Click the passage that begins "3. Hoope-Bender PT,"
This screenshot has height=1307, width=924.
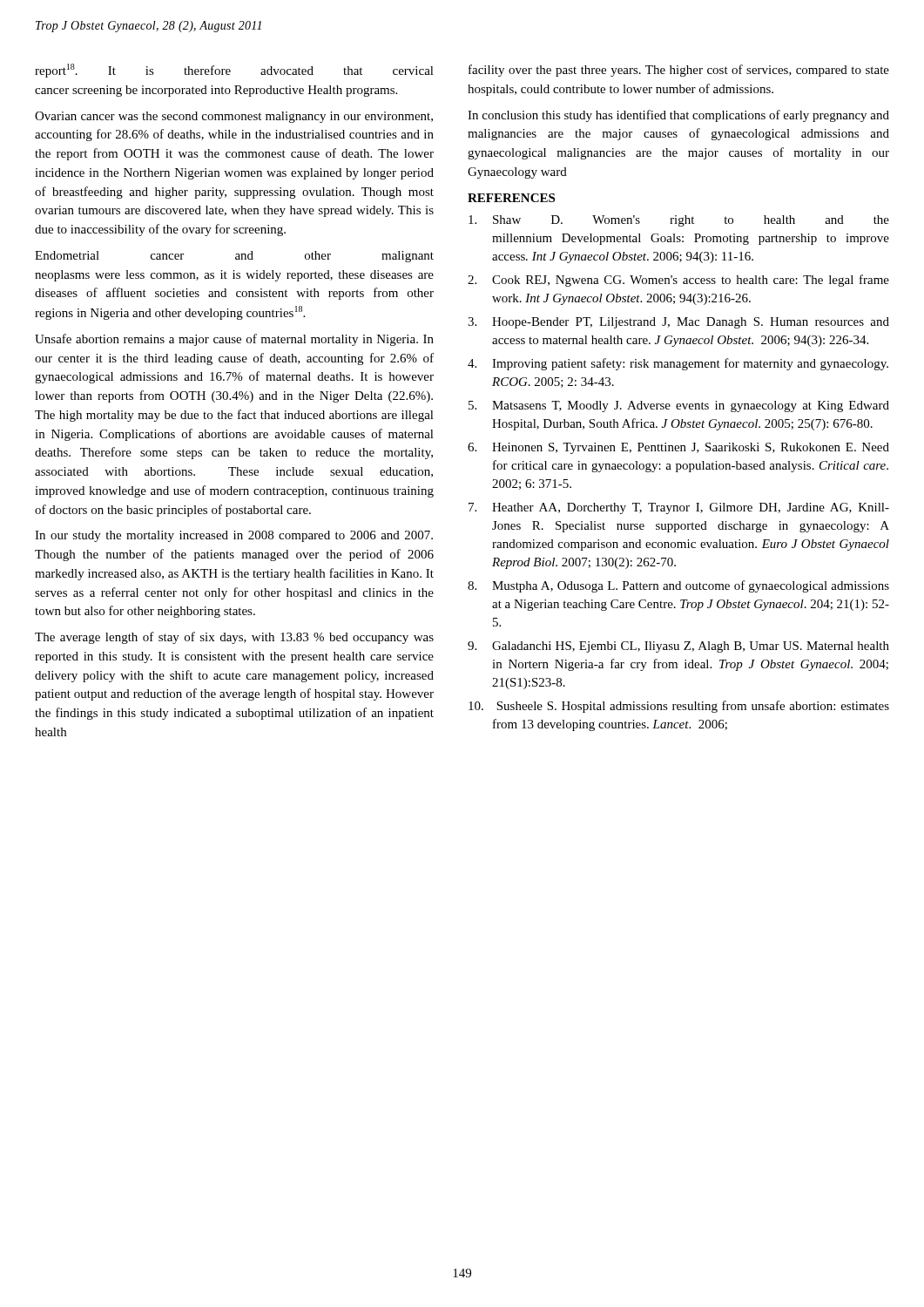(678, 331)
